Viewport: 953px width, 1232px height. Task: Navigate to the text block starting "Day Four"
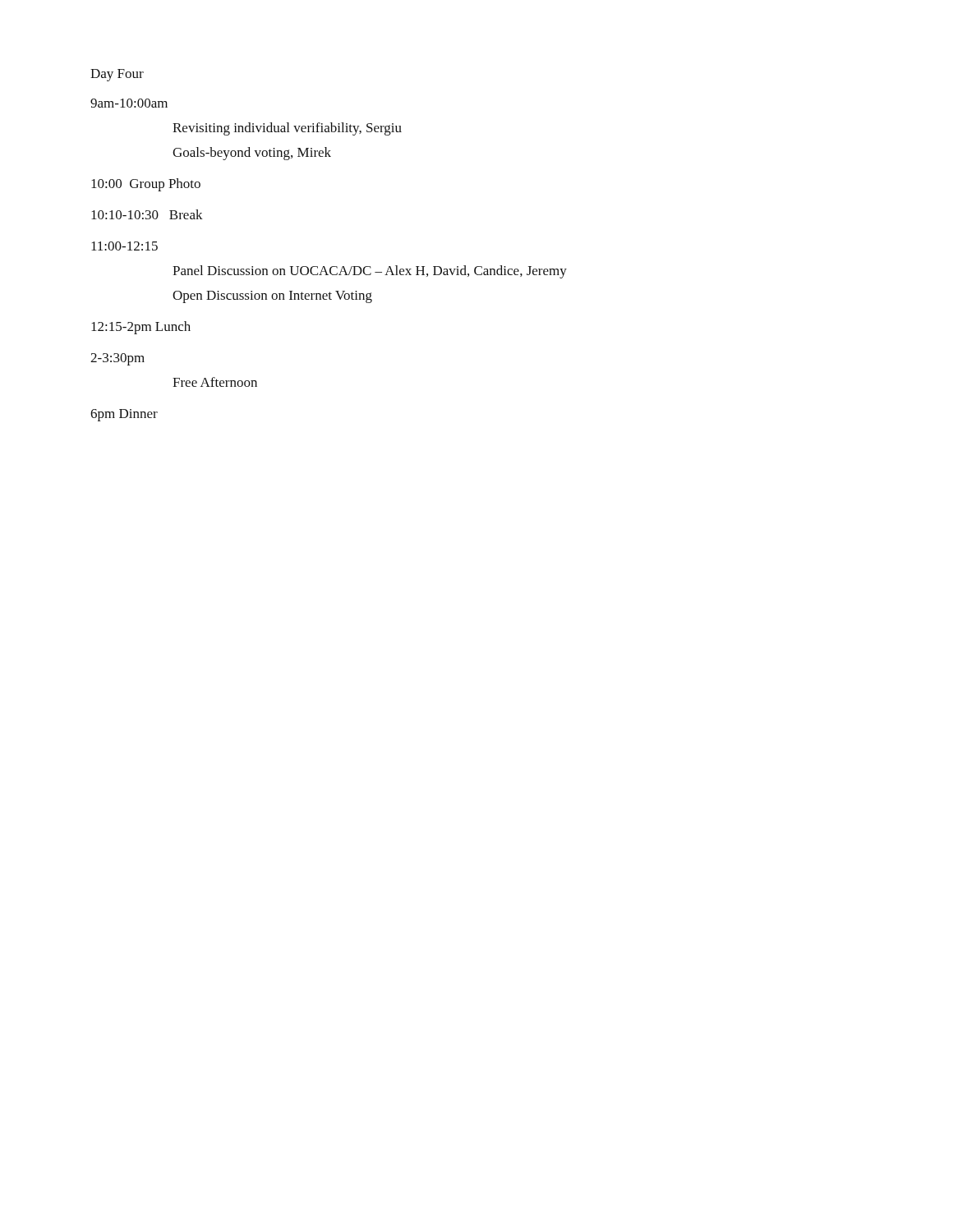117,73
